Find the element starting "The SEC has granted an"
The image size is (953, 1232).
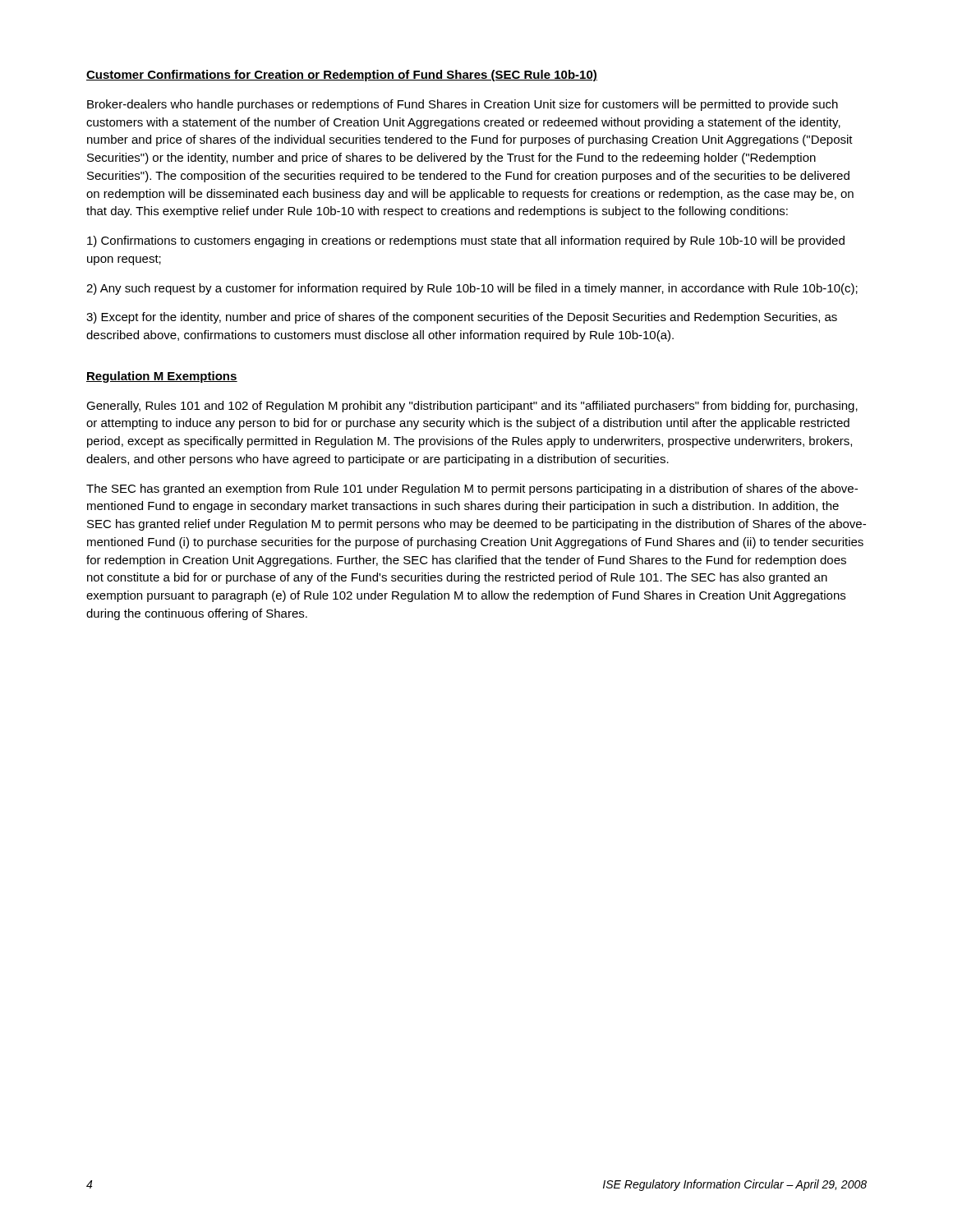476,550
